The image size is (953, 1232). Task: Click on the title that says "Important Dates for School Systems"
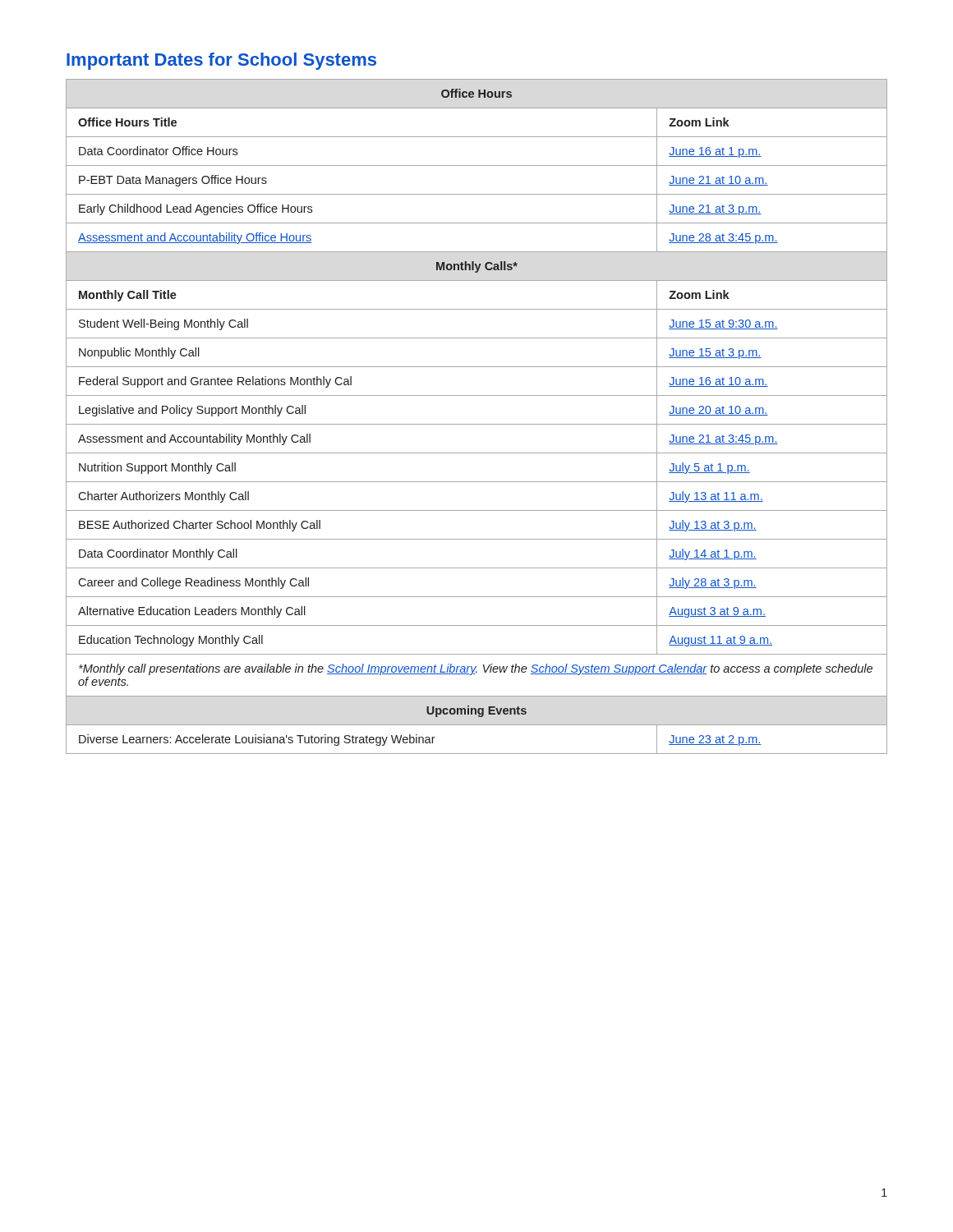(x=221, y=60)
